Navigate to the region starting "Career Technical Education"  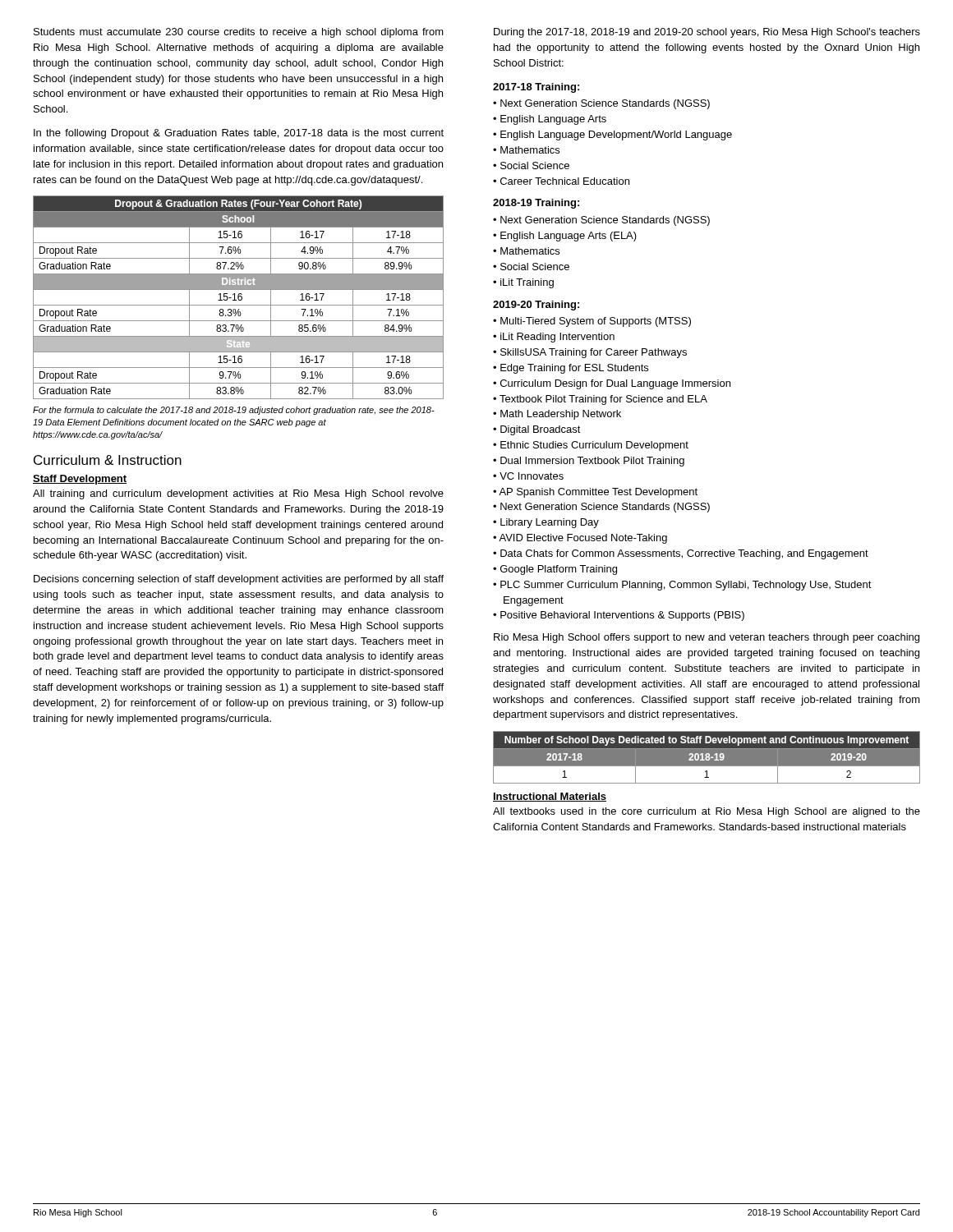pyautogui.click(x=565, y=181)
